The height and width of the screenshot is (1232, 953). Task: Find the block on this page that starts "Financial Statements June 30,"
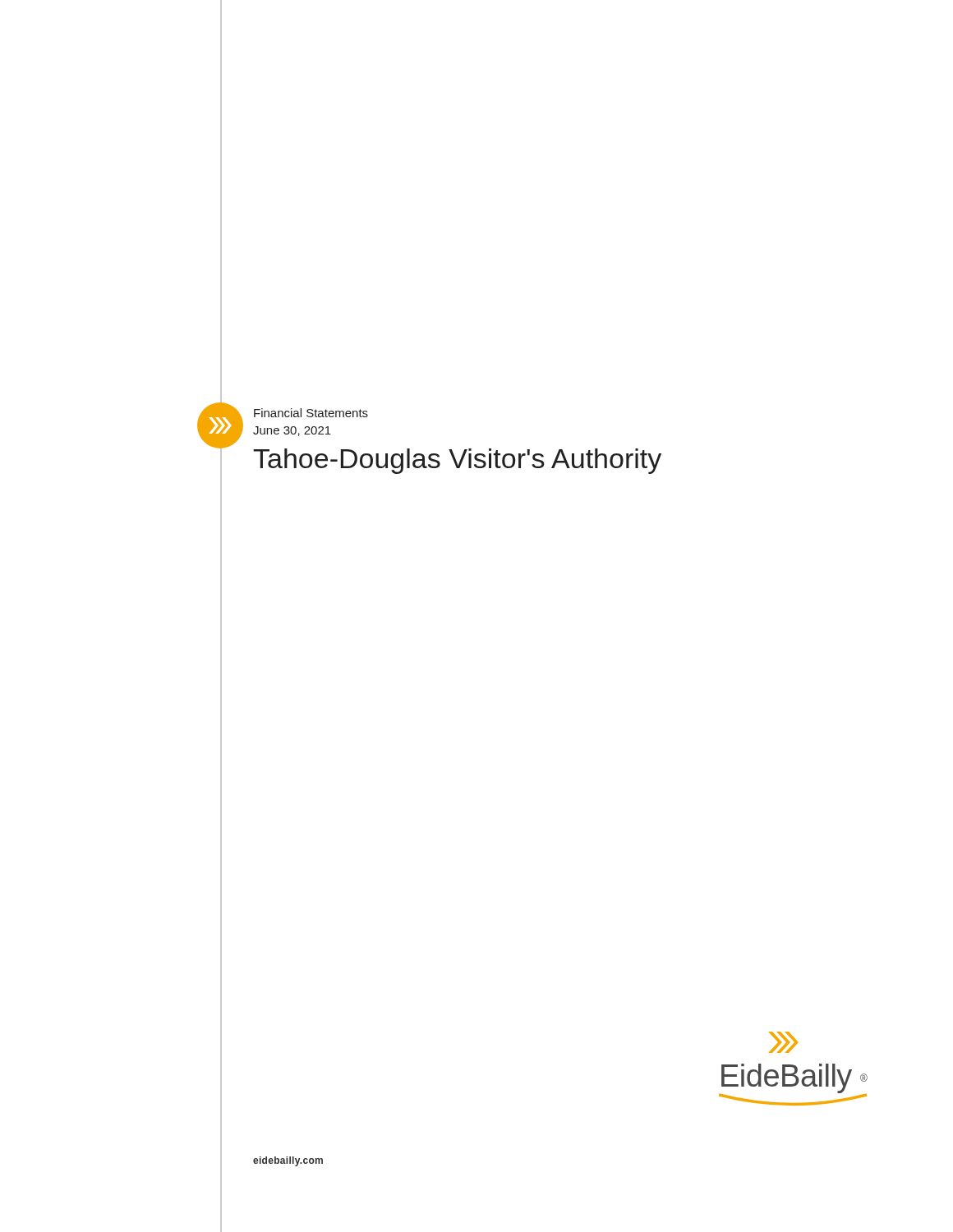click(311, 413)
